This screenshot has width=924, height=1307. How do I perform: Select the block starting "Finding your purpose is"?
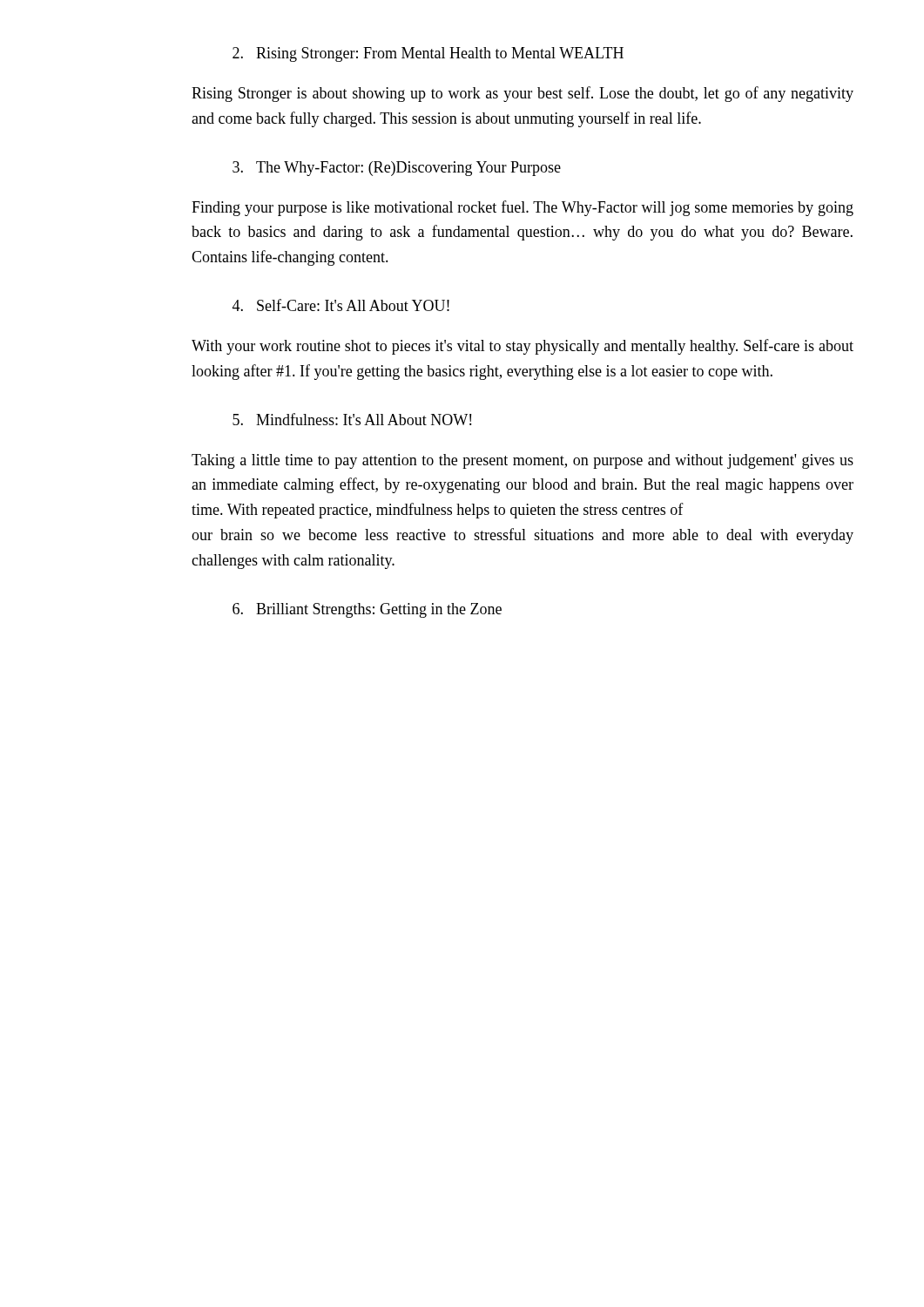pos(523,232)
